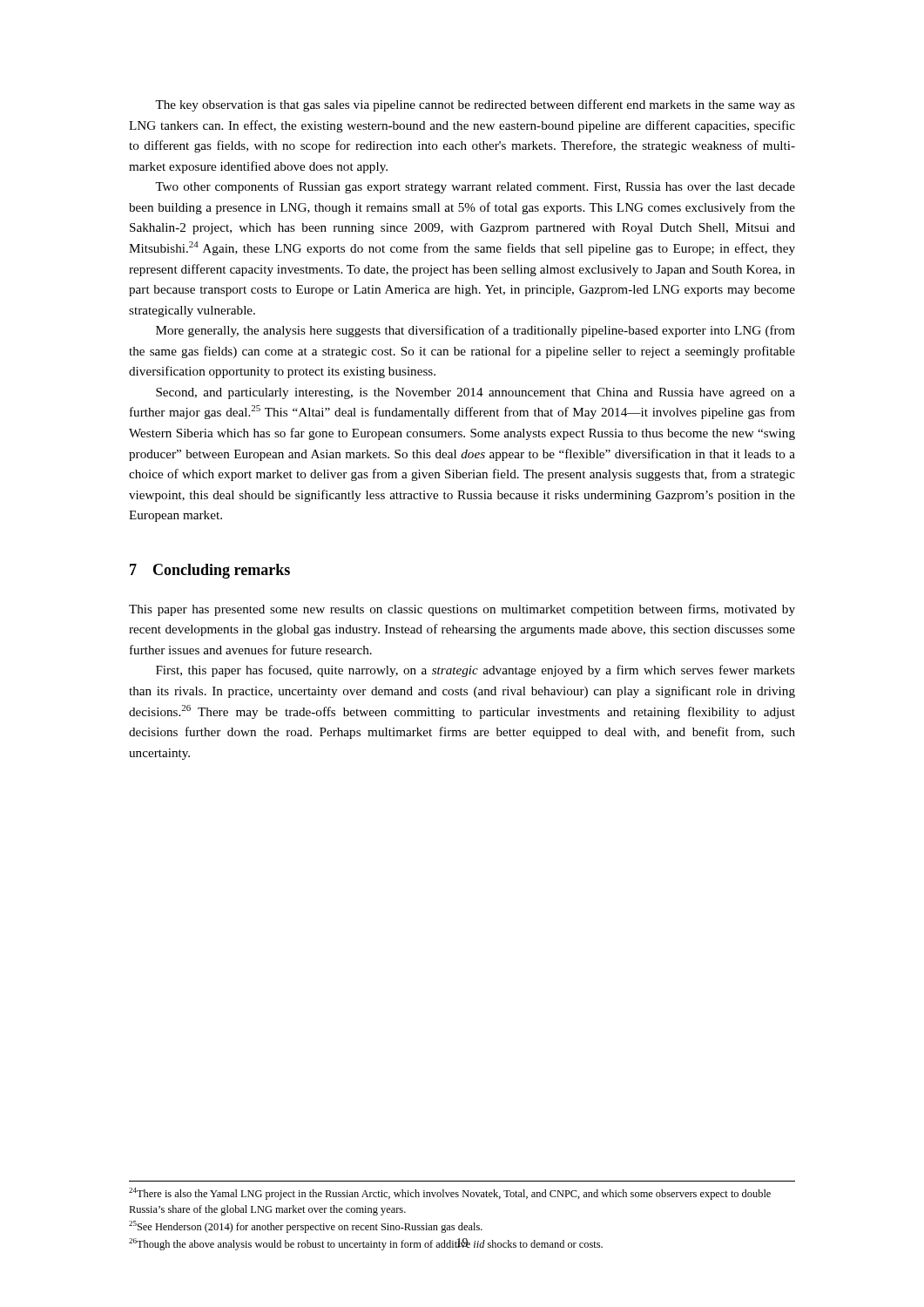
Task: Point to the block beginning "Two other components of Russian"
Action: (x=462, y=248)
